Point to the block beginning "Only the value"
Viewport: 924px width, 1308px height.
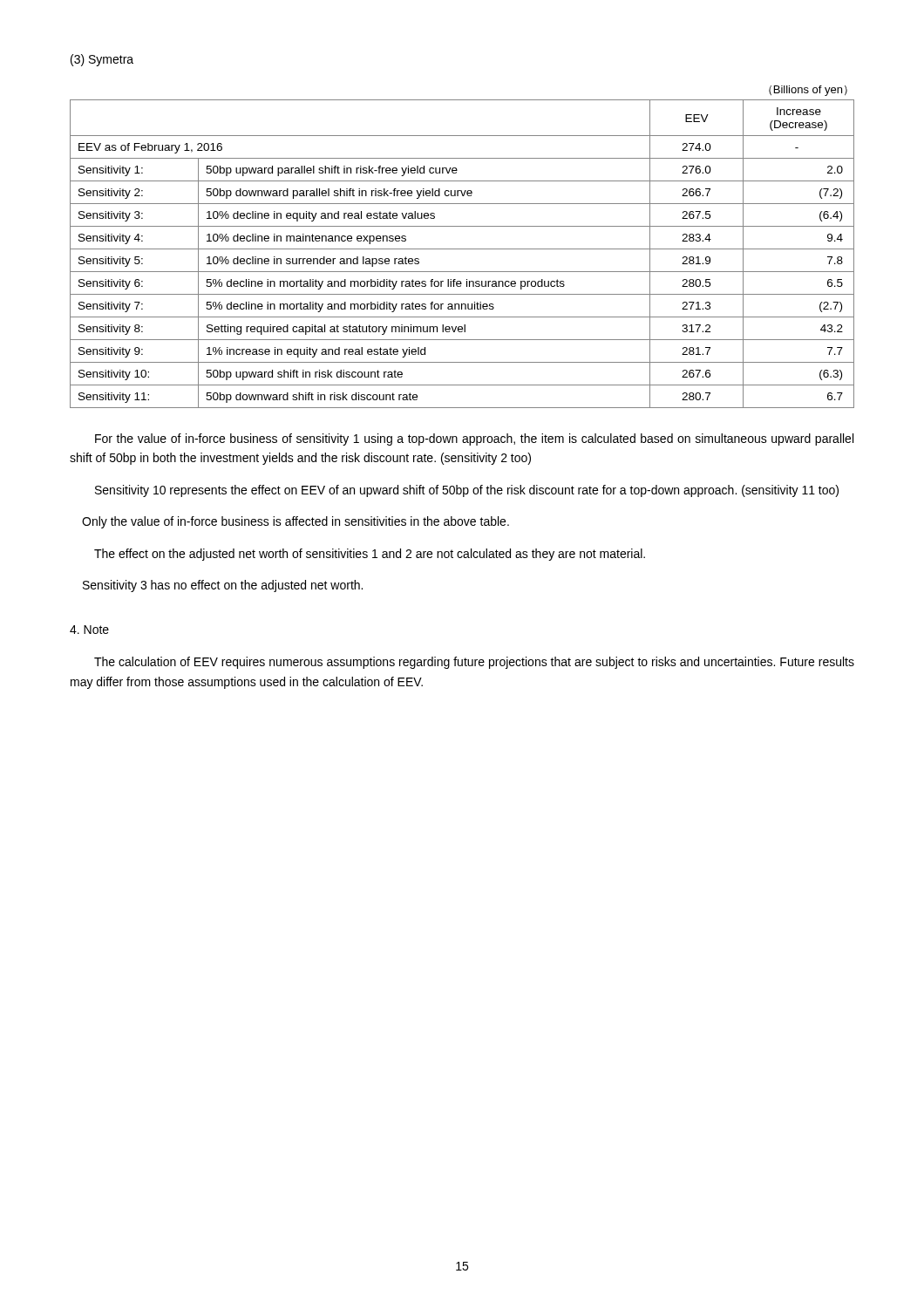(x=296, y=522)
